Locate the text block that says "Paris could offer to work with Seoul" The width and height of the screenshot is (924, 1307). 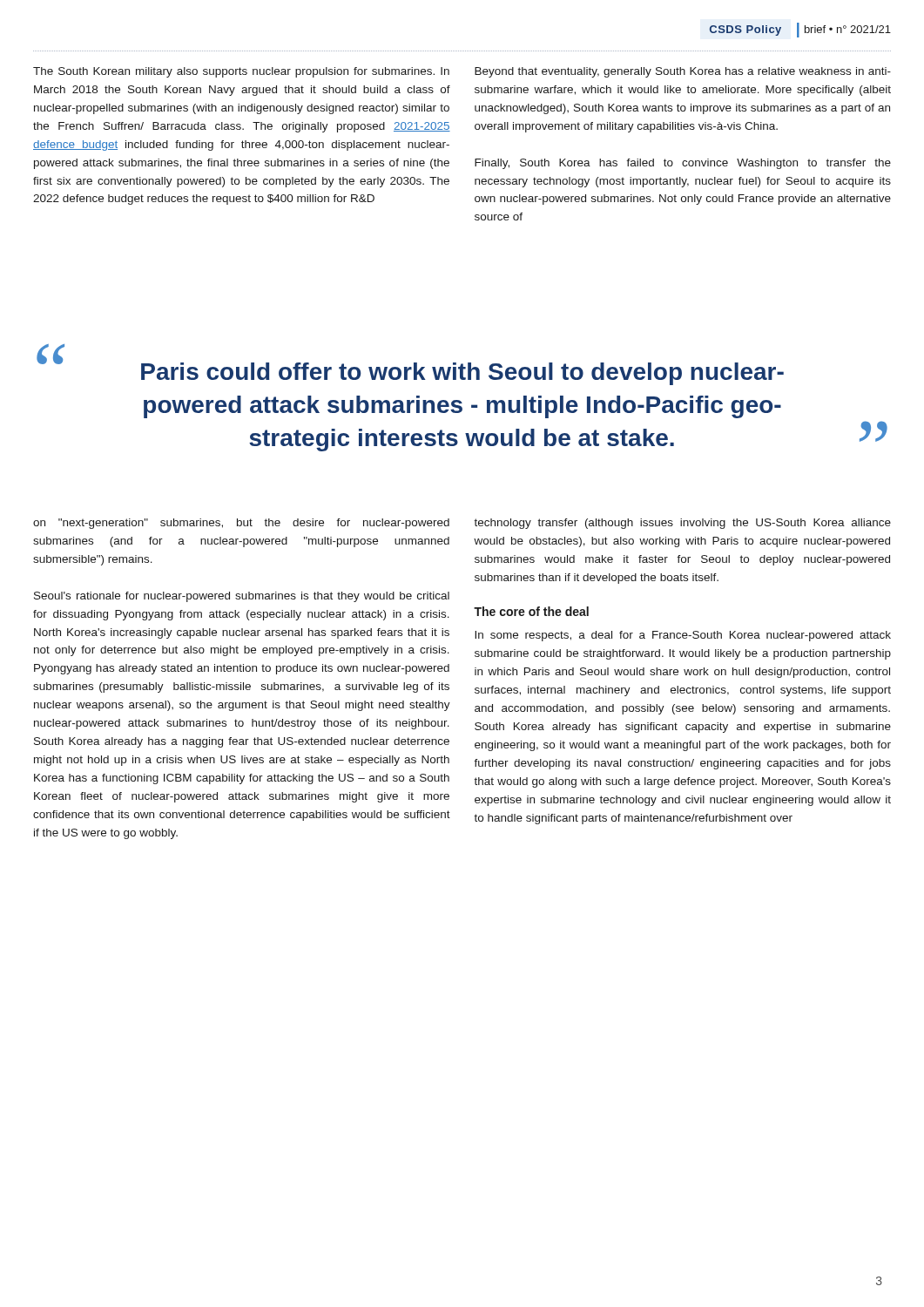(x=462, y=405)
